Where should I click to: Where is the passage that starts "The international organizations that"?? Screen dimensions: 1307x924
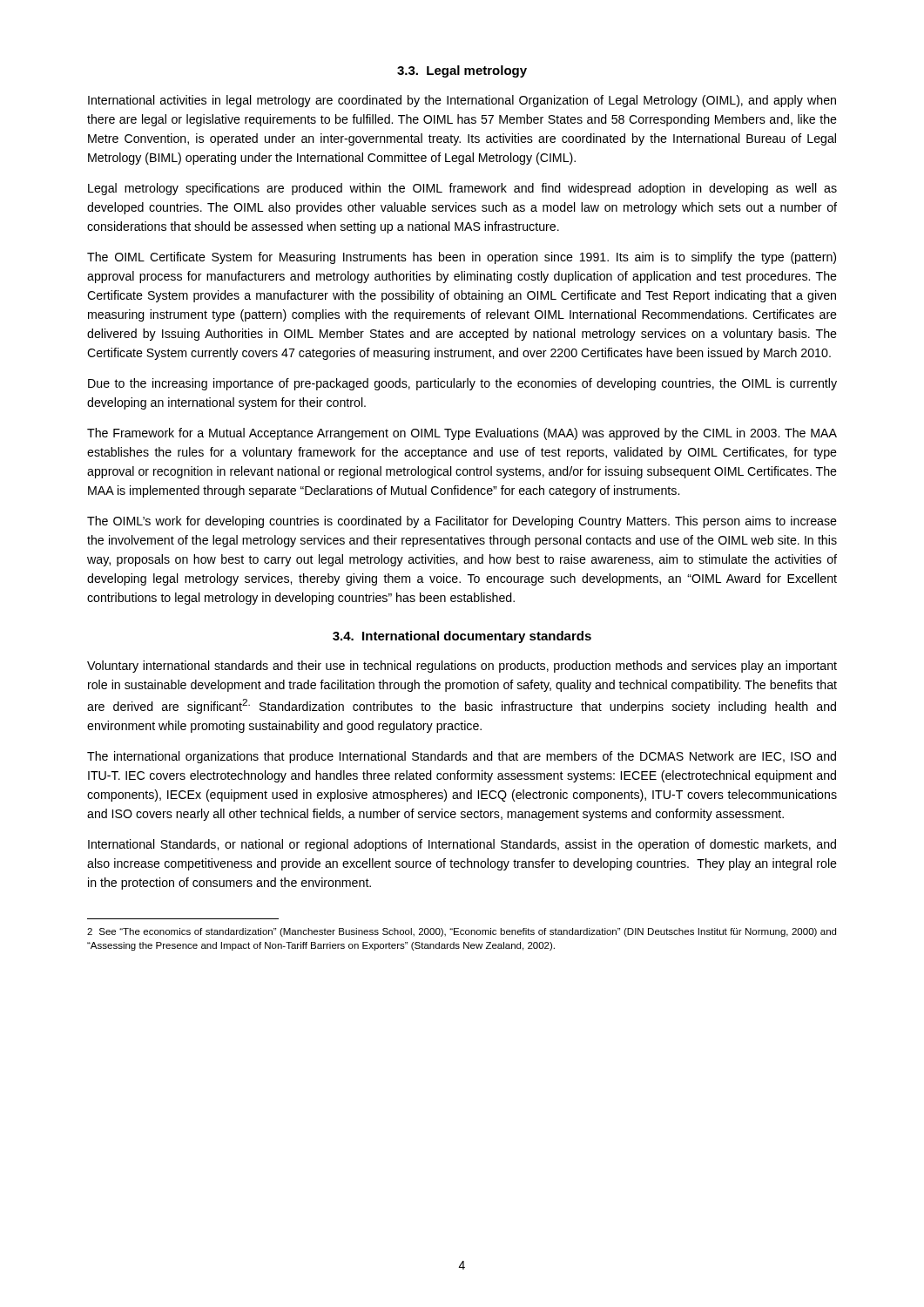pyautogui.click(x=462, y=785)
